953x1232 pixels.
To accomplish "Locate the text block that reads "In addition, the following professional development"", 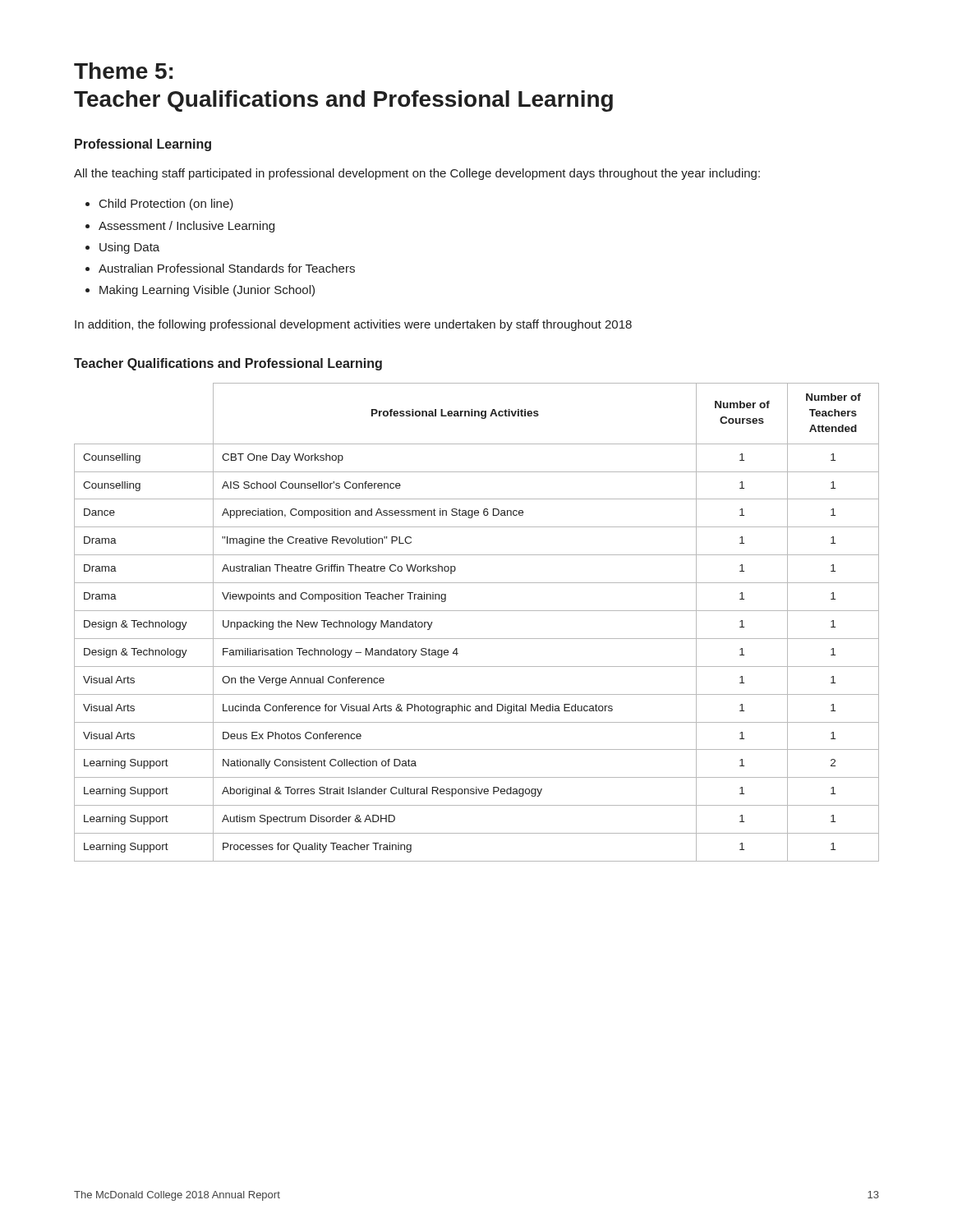I will coord(353,324).
